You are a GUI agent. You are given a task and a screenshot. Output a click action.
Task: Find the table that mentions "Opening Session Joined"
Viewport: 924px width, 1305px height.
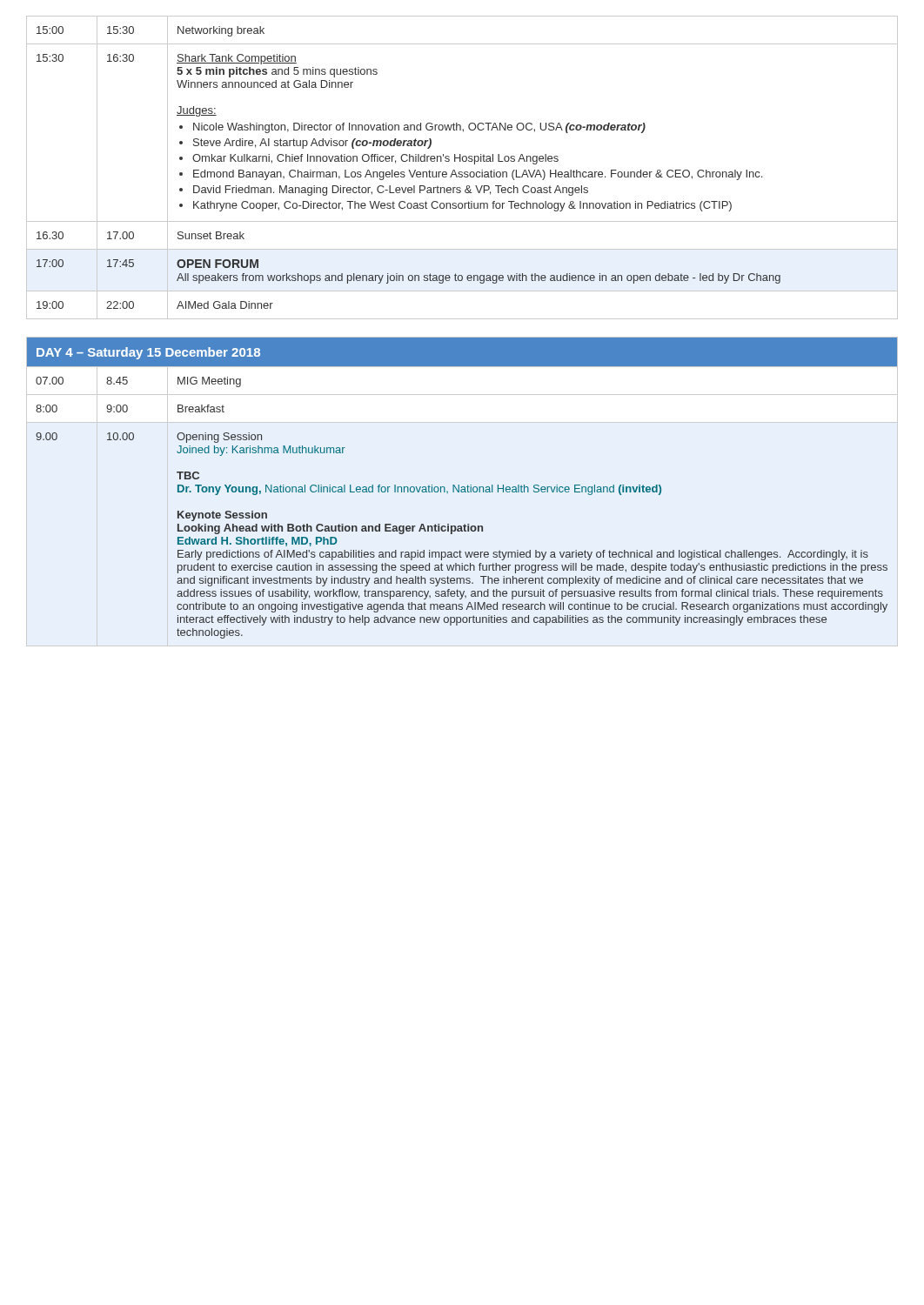462,492
